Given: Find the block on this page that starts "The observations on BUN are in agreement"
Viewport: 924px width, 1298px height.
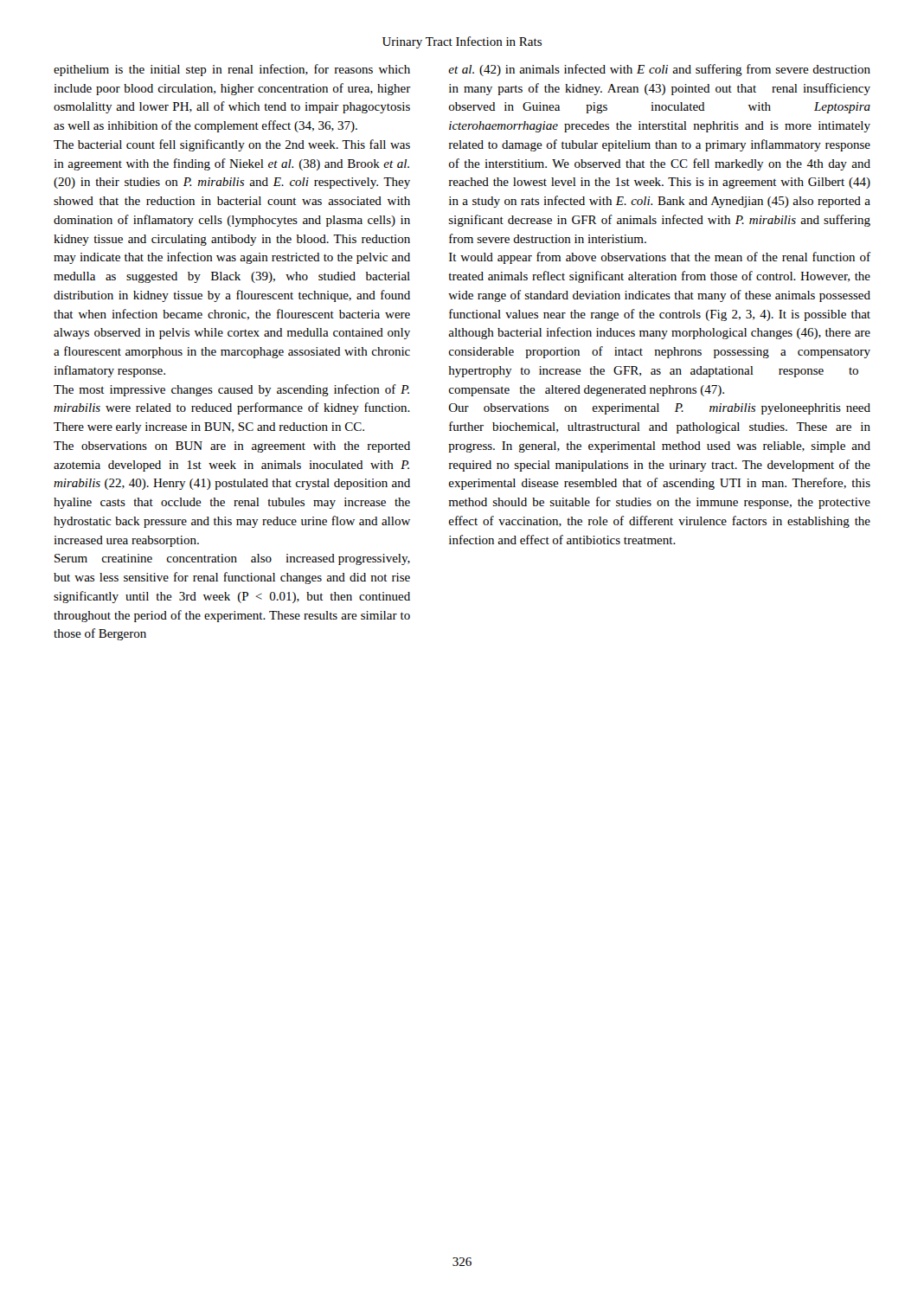Looking at the screenshot, I should click(x=232, y=493).
